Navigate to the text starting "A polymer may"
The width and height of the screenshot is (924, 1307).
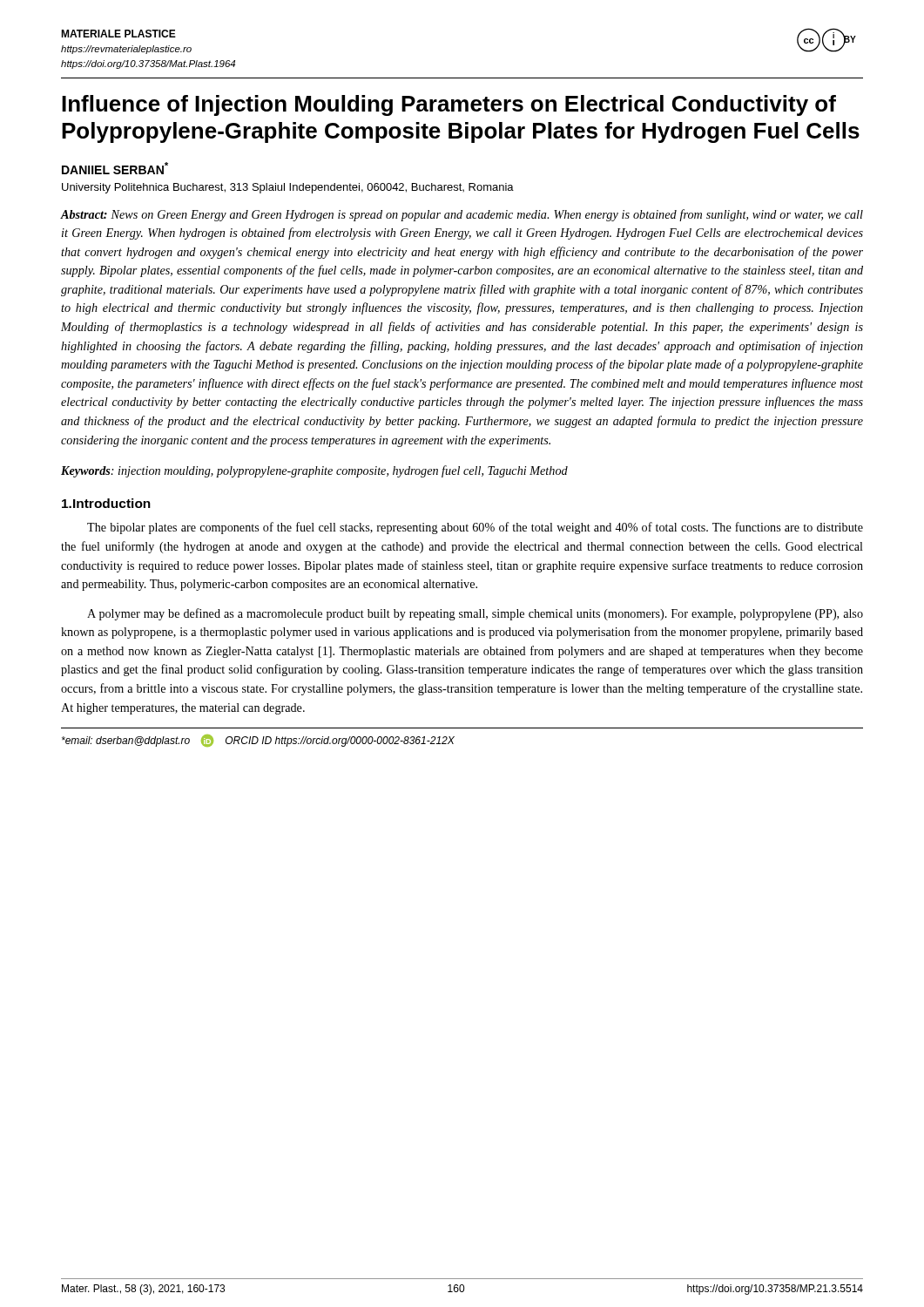pos(462,660)
